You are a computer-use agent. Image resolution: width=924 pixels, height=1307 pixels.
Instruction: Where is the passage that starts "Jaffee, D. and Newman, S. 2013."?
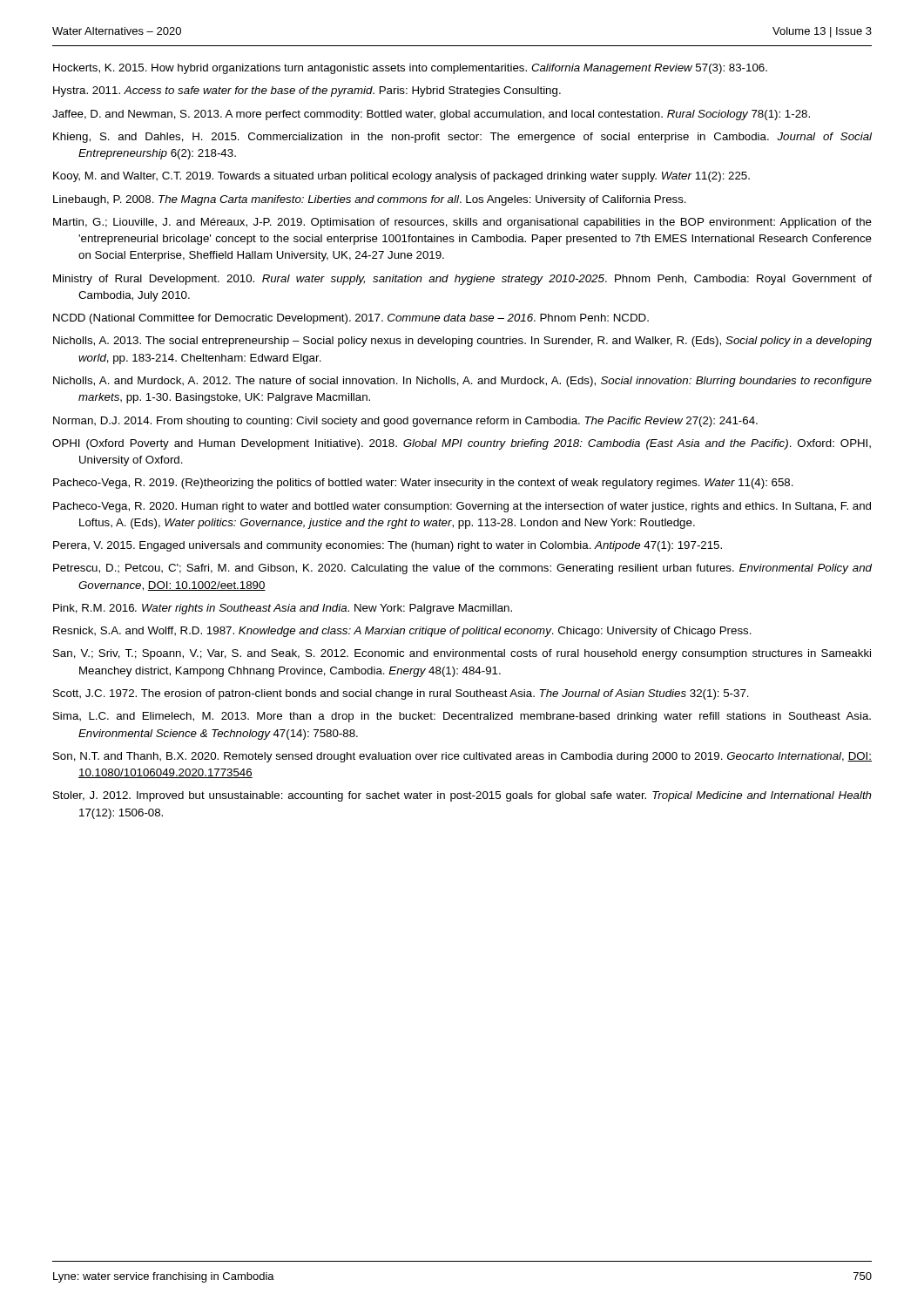(432, 113)
